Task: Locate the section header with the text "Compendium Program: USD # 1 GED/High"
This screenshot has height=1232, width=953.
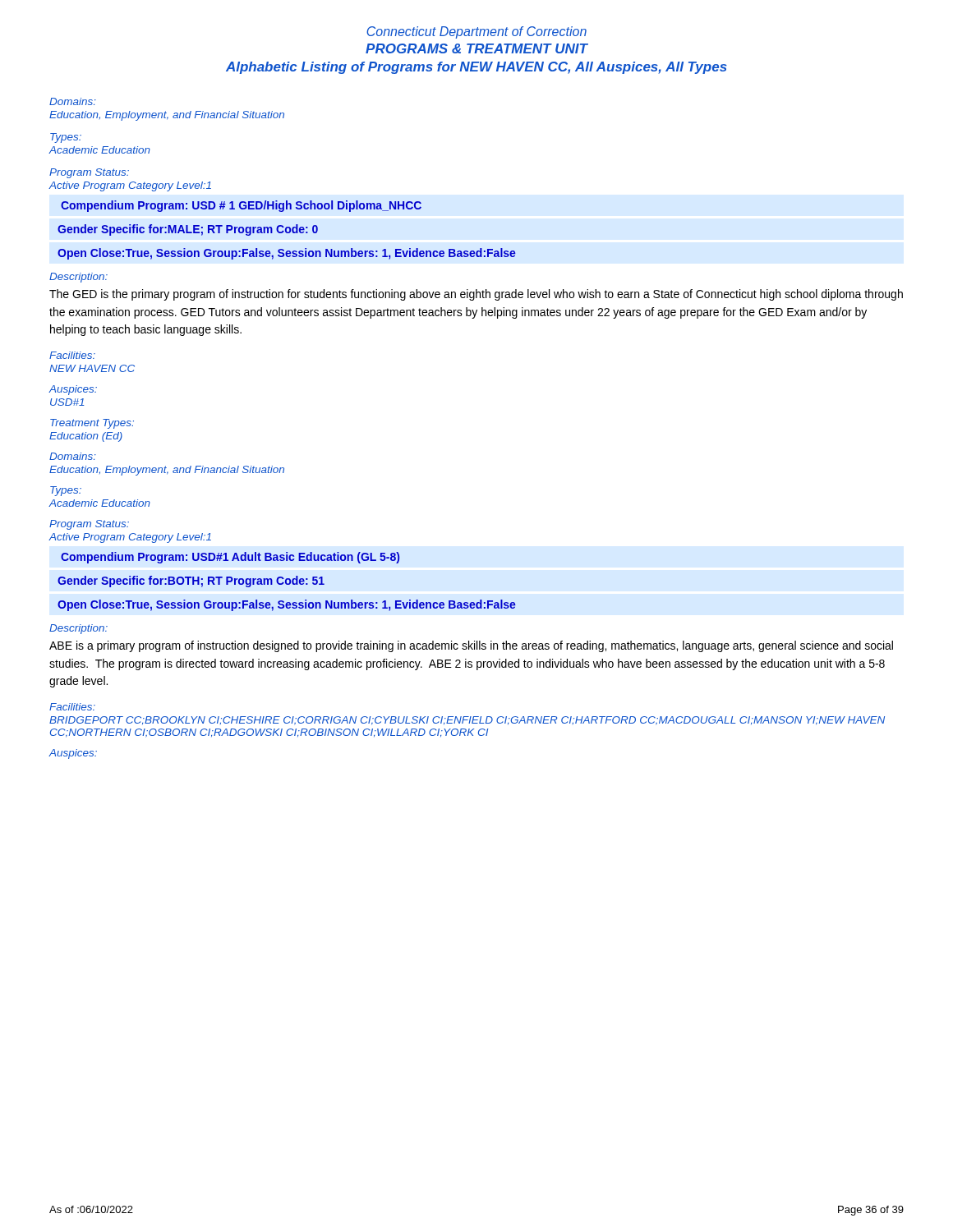Action: pyautogui.click(x=240, y=205)
